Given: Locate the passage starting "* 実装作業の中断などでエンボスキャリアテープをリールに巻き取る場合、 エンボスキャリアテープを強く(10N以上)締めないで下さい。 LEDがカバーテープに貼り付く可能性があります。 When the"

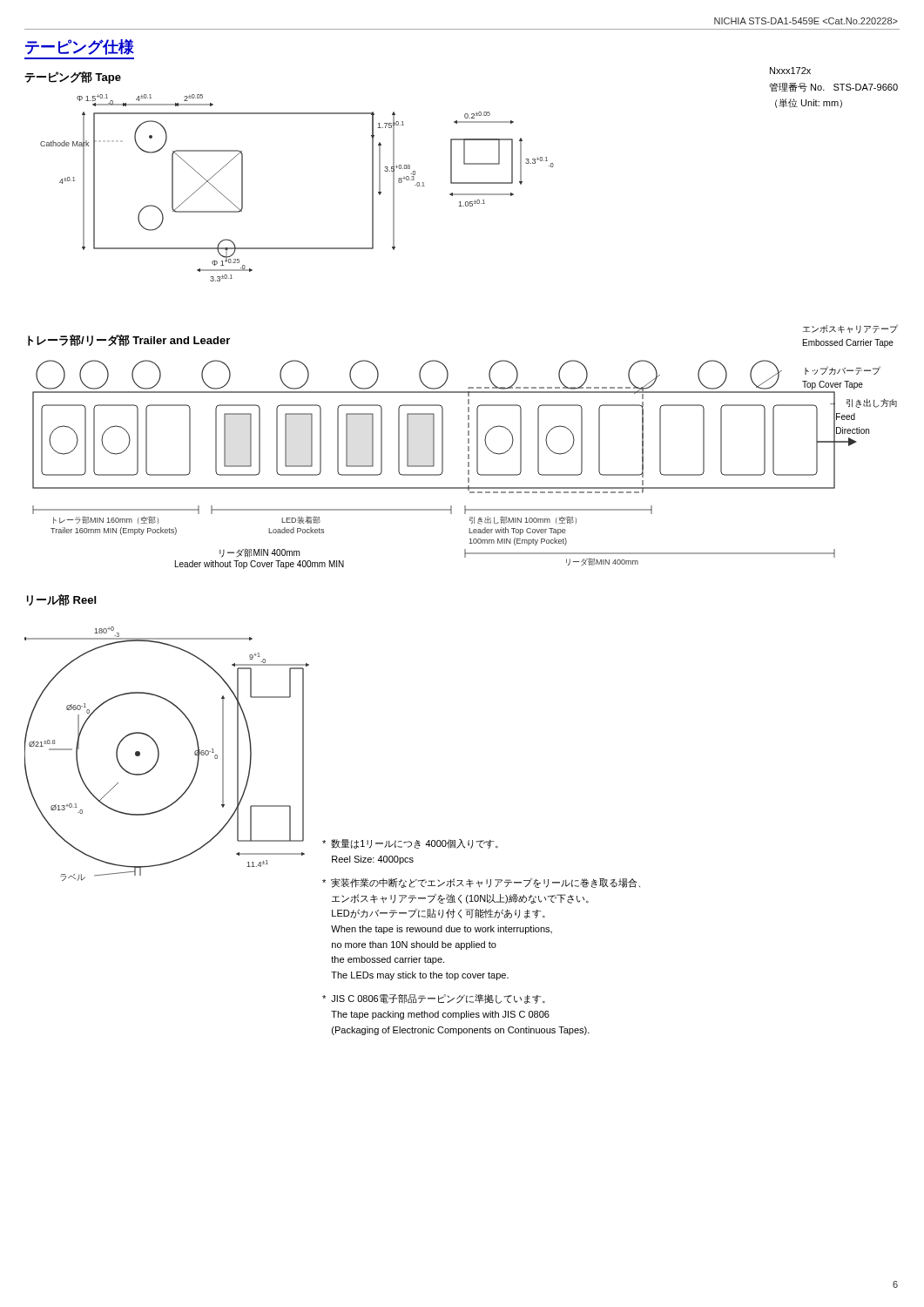Looking at the screenshot, I should point(485,929).
